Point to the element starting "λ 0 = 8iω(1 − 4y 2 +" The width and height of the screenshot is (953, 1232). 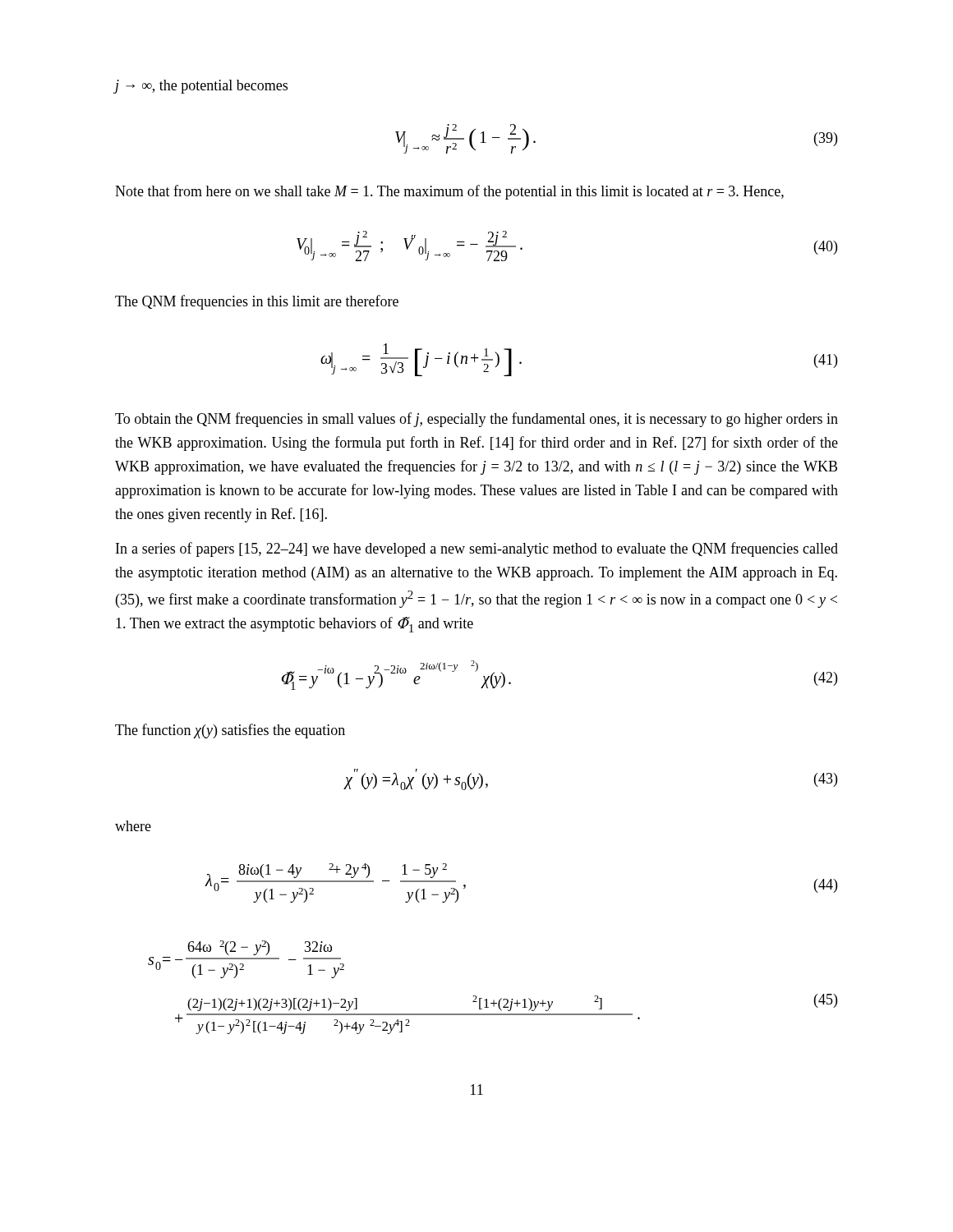[305, 882]
